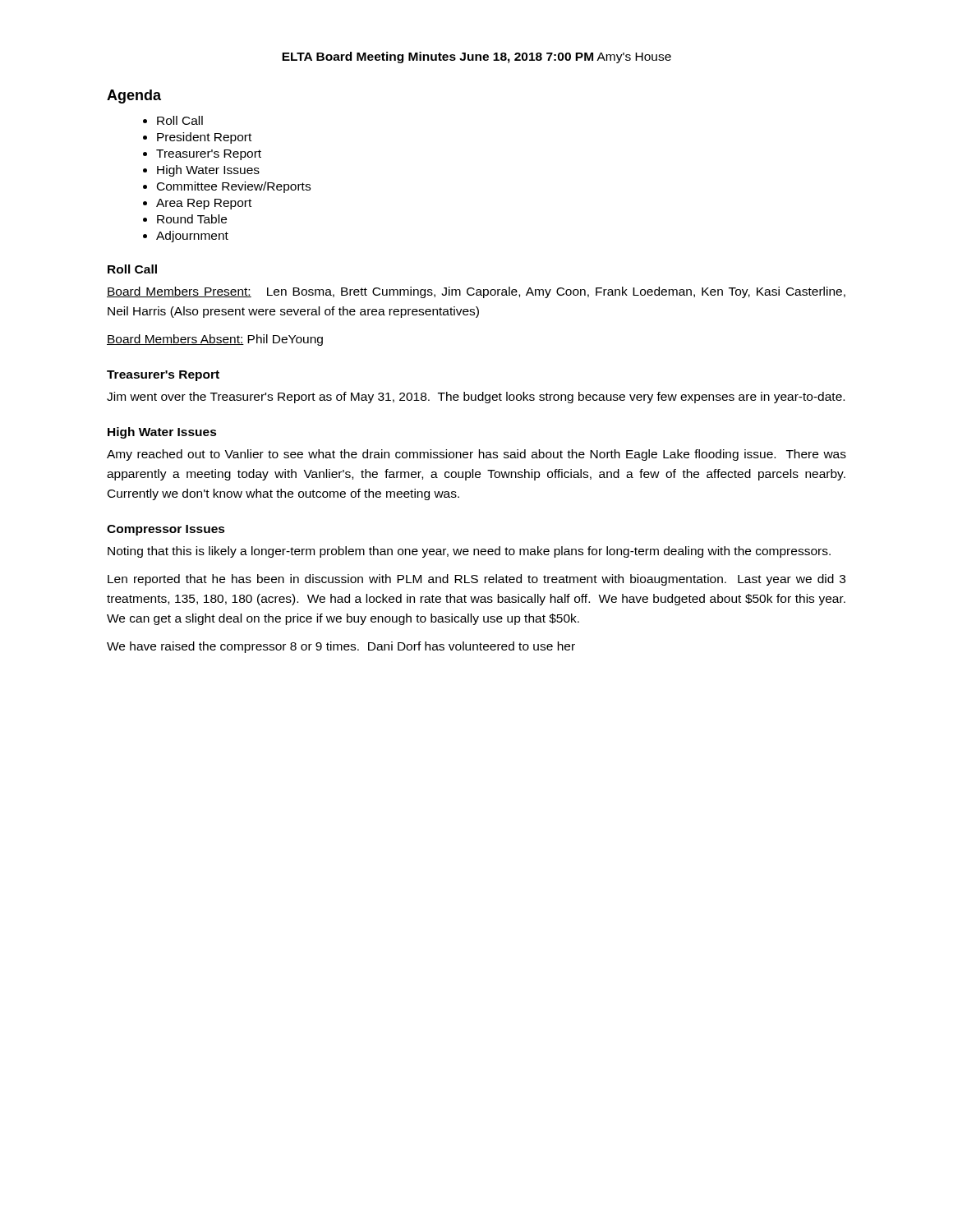Select the list item with the text "High Water Issues"
The height and width of the screenshot is (1232, 953).
pos(208,170)
